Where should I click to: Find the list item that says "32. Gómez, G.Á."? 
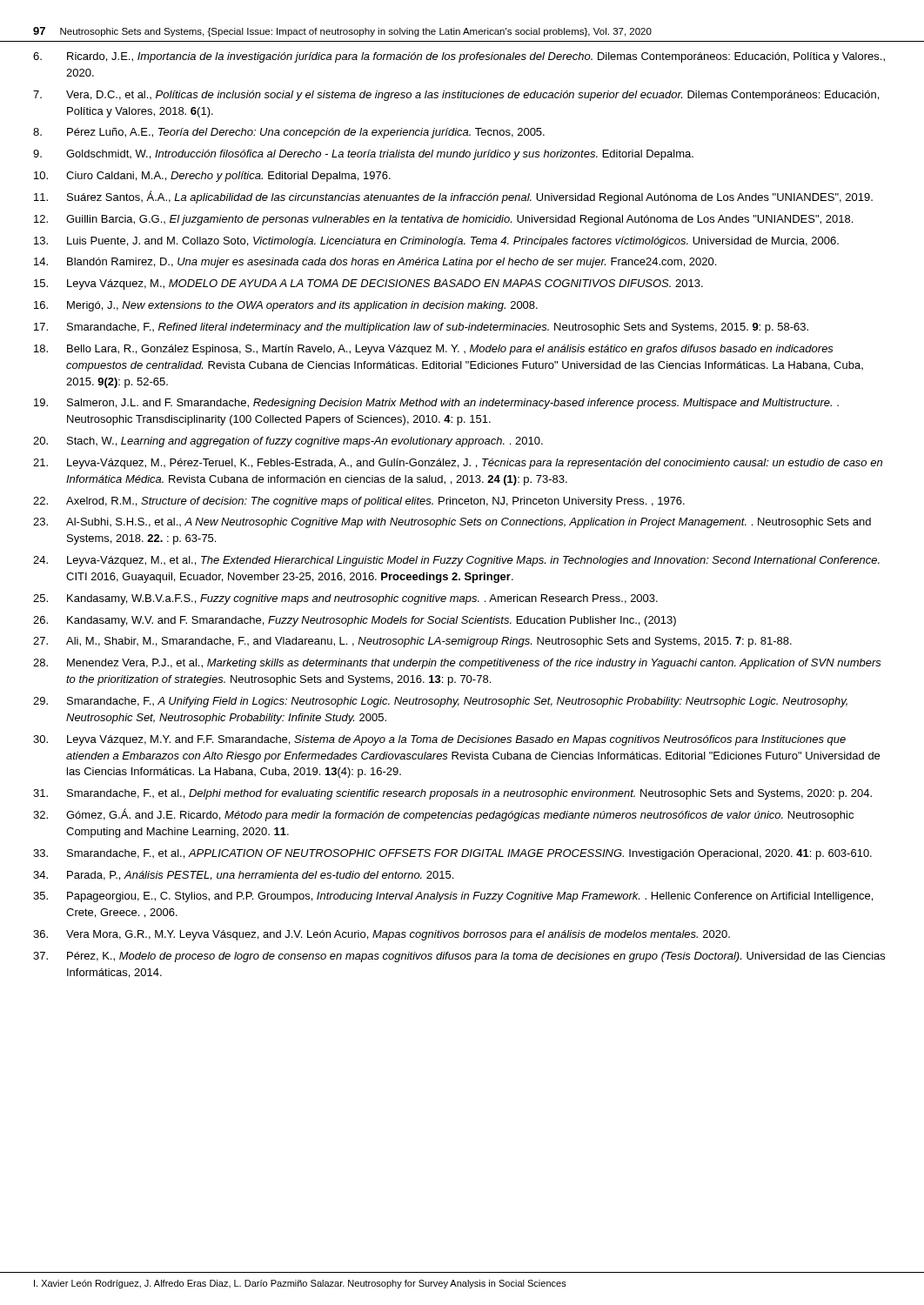pyautogui.click(x=462, y=824)
